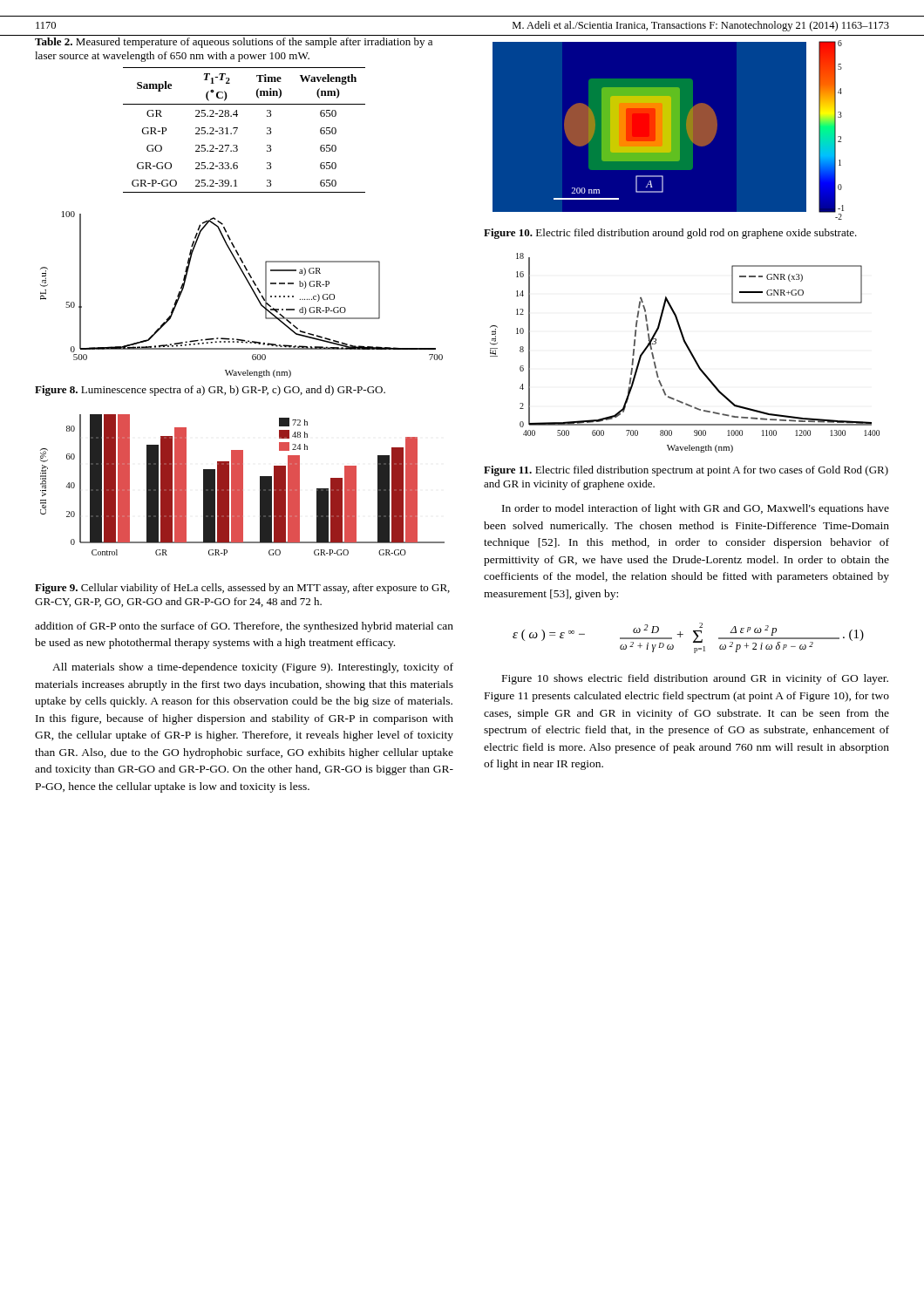Select the block starting "ε ( ω )"
This screenshot has width=924, height=1308.
[686, 636]
